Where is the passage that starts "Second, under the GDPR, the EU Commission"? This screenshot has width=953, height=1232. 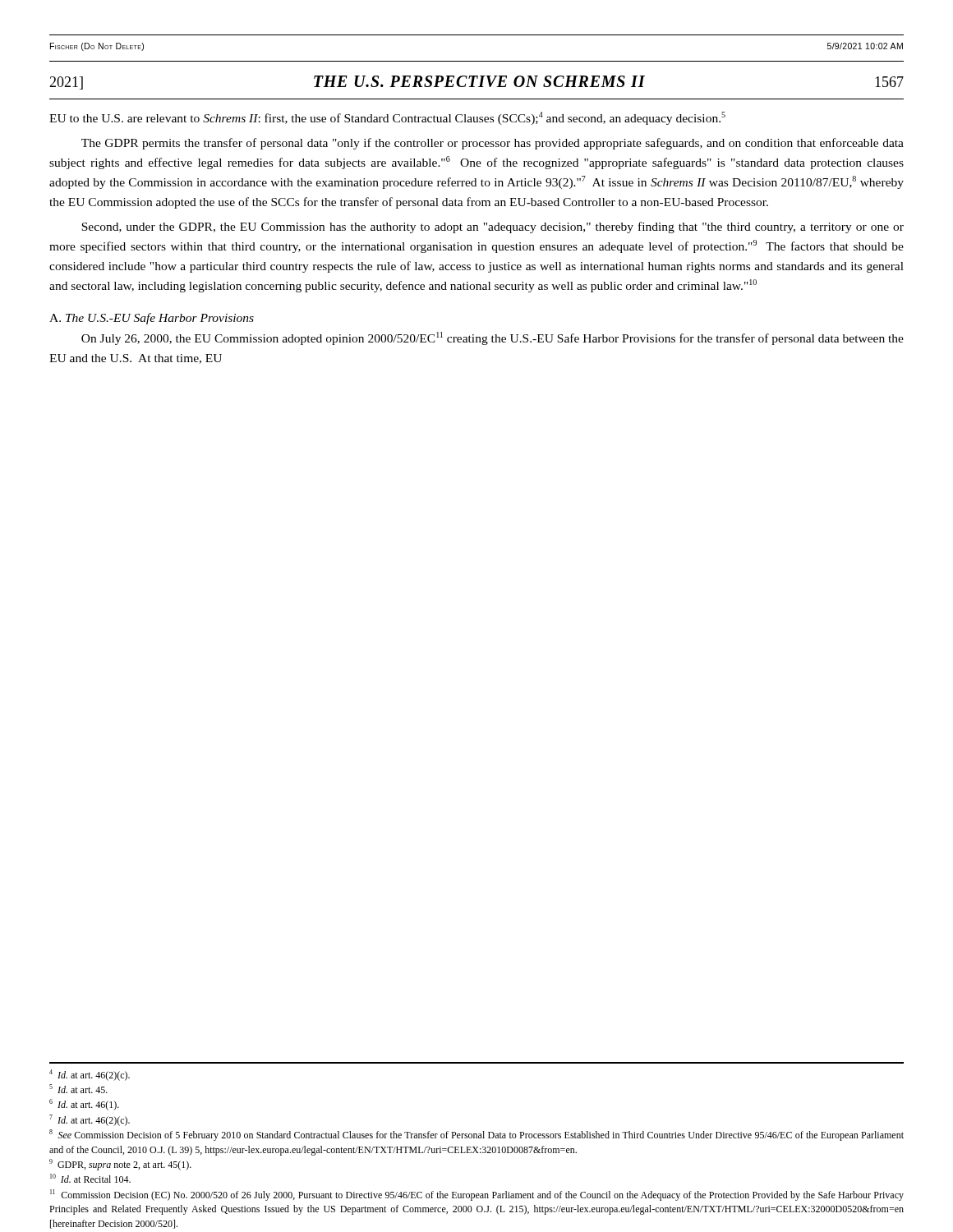pos(476,256)
